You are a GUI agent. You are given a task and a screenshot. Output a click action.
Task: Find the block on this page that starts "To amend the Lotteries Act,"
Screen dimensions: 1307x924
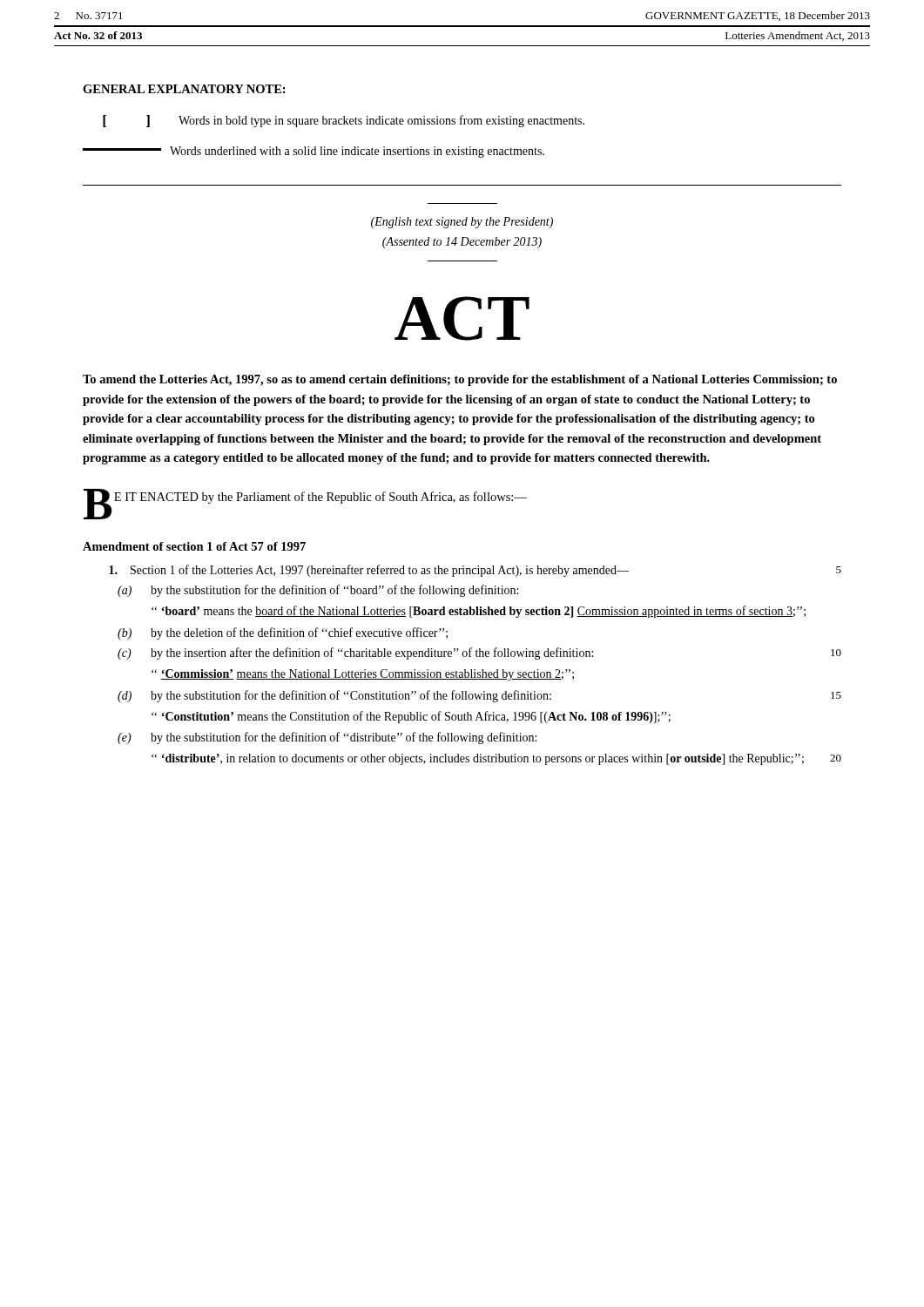pyautogui.click(x=460, y=418)
